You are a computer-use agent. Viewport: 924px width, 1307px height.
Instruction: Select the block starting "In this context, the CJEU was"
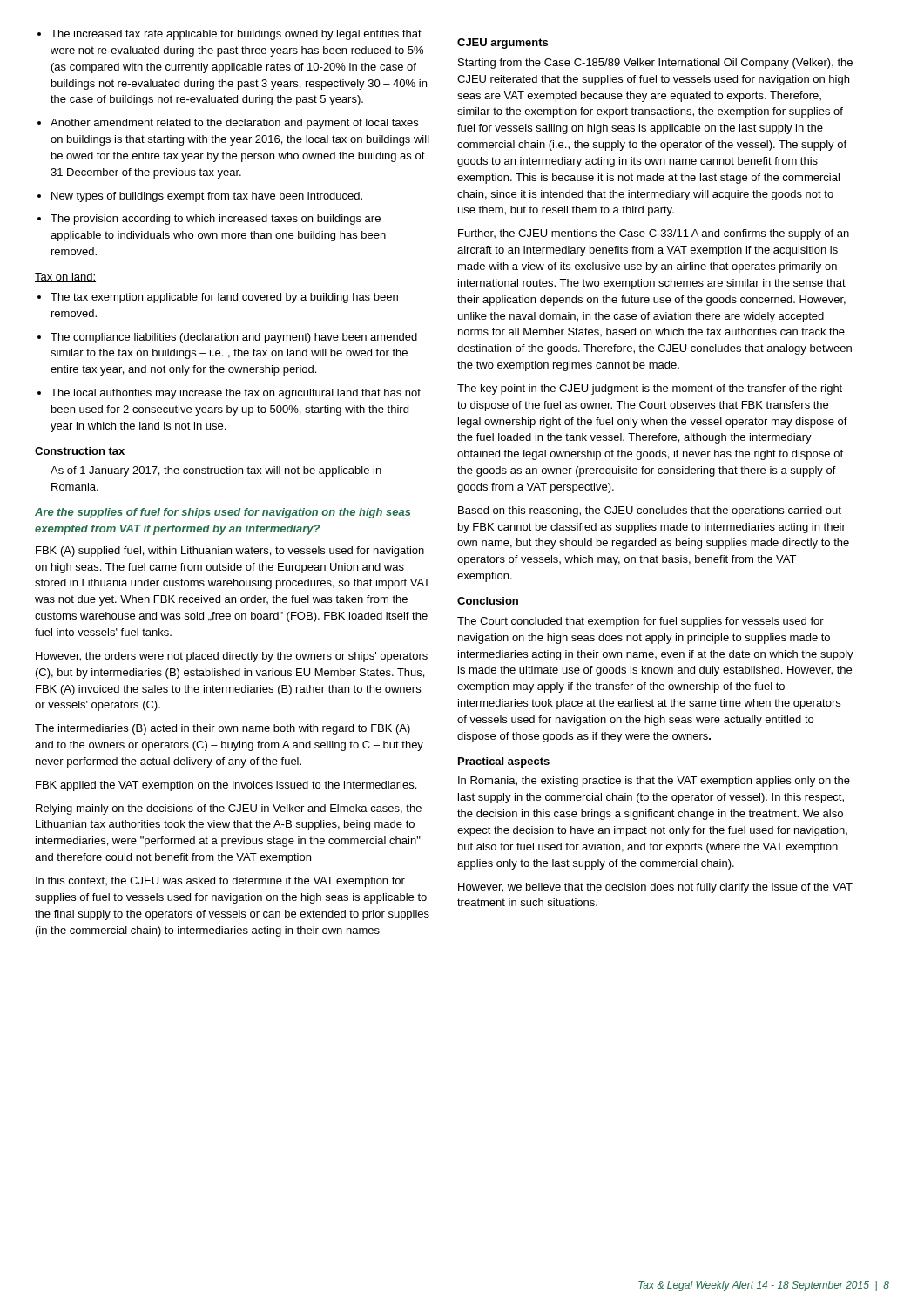point(233,906)
